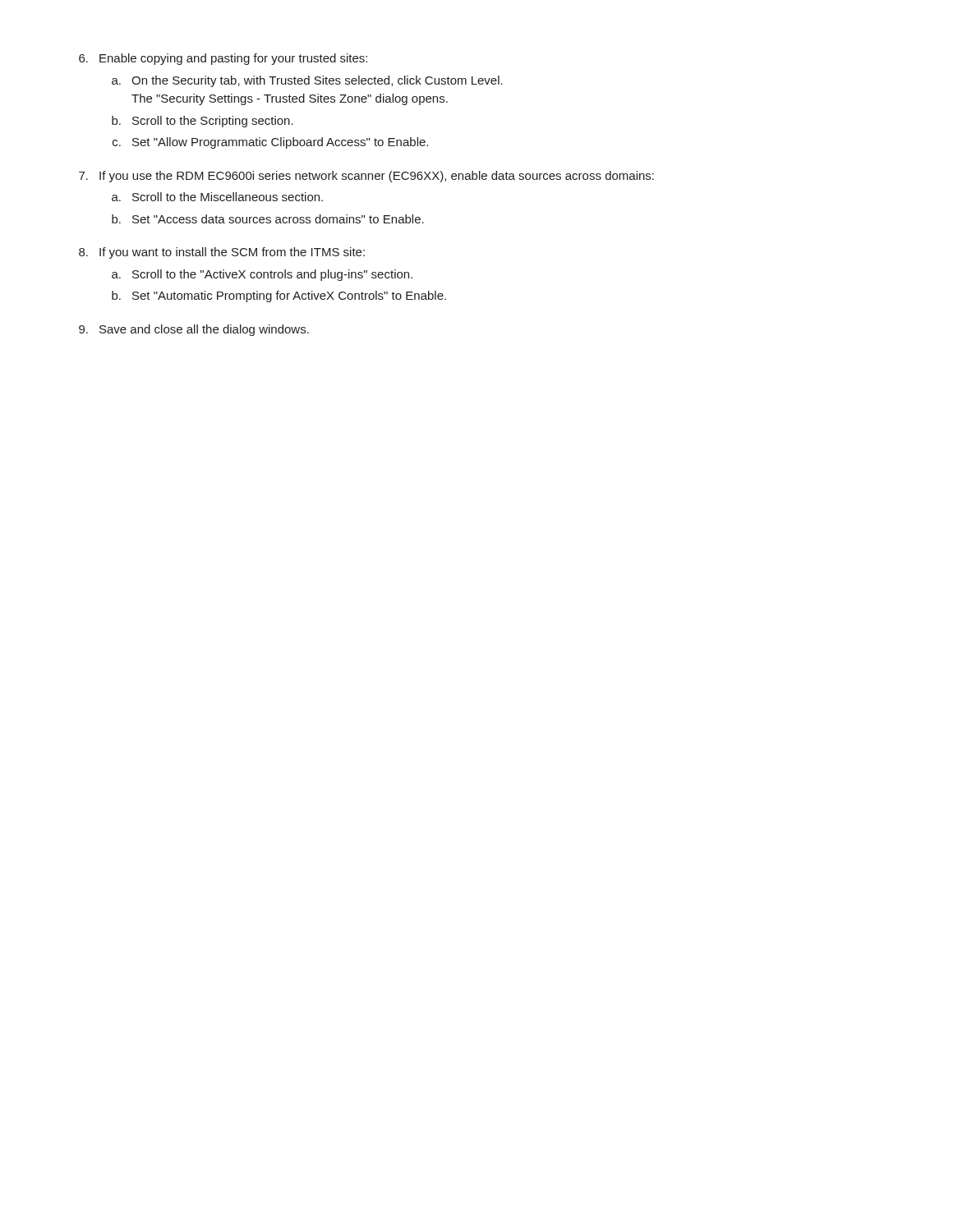Locate the list item containing "Scroll to the Miscellaneous section."
Viewport: 953px width, 1232px height.
click(228, 197)
